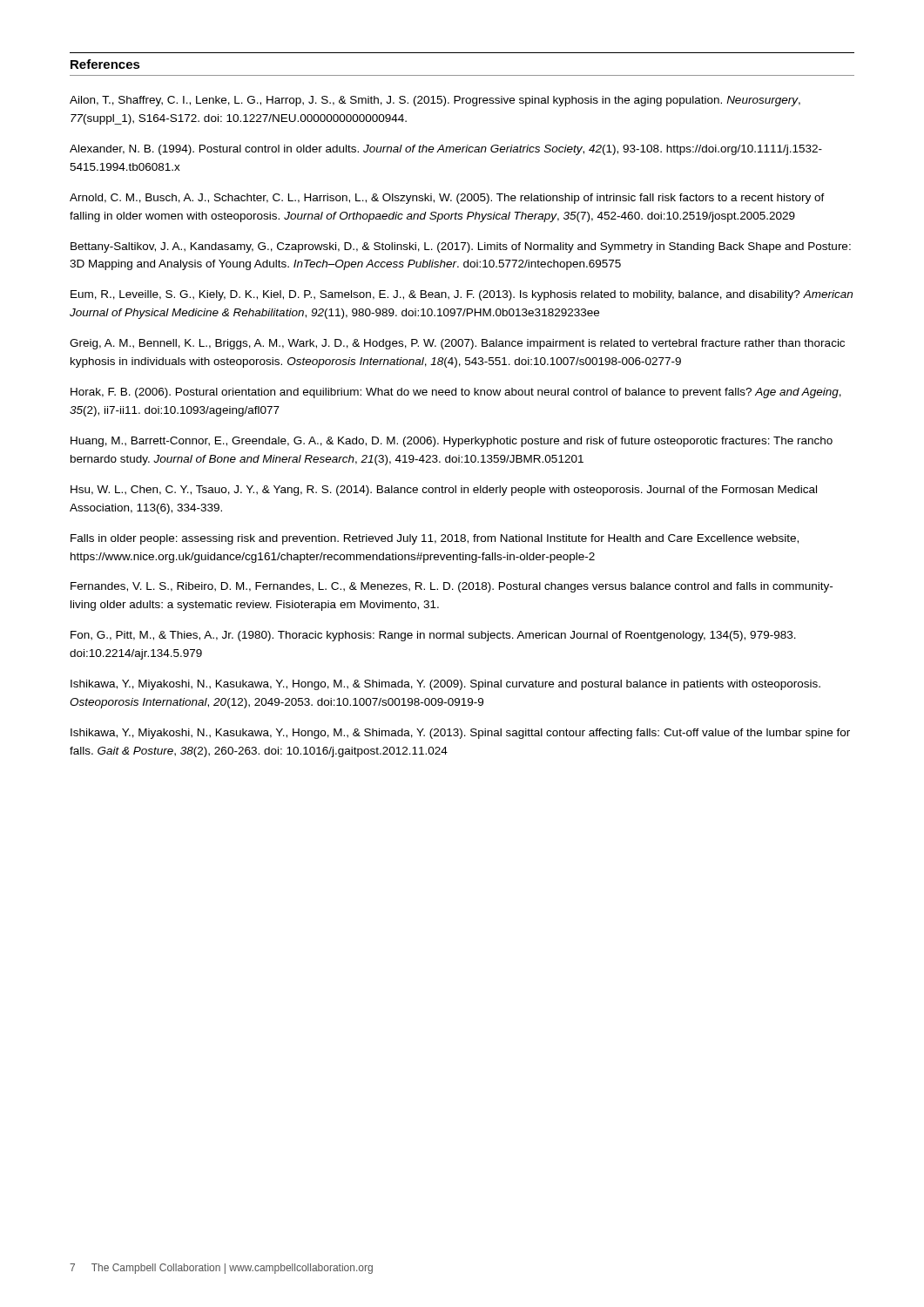Click on the text block with the text "Greig, A. M., Bennell,"
Viewport: 924px width, 1307px height.
pyautogui.click(x=457, y=352)
